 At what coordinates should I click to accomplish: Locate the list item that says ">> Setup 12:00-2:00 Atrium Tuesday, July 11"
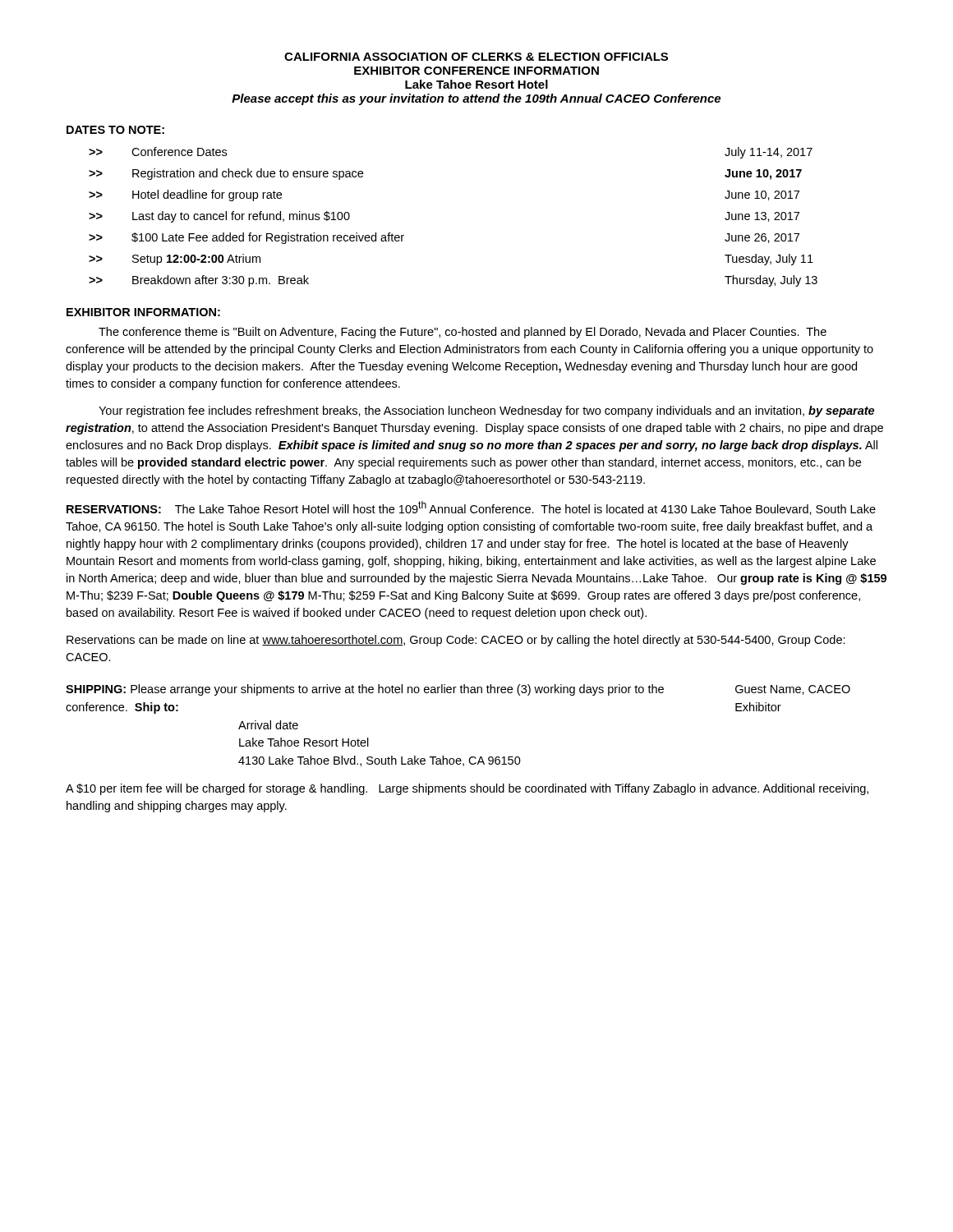point(195,259)
